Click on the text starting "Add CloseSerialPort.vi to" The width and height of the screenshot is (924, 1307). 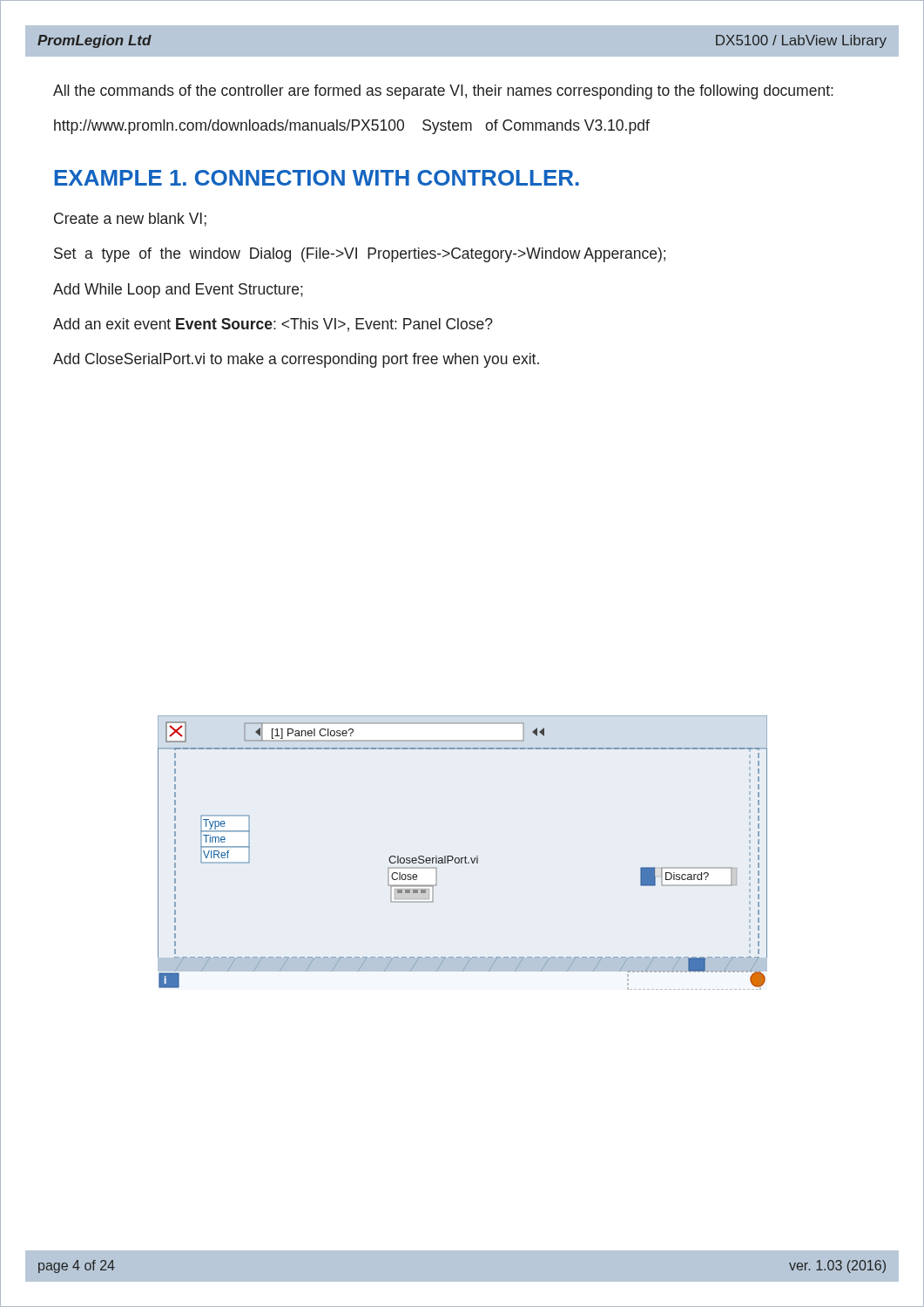point(297,359)
